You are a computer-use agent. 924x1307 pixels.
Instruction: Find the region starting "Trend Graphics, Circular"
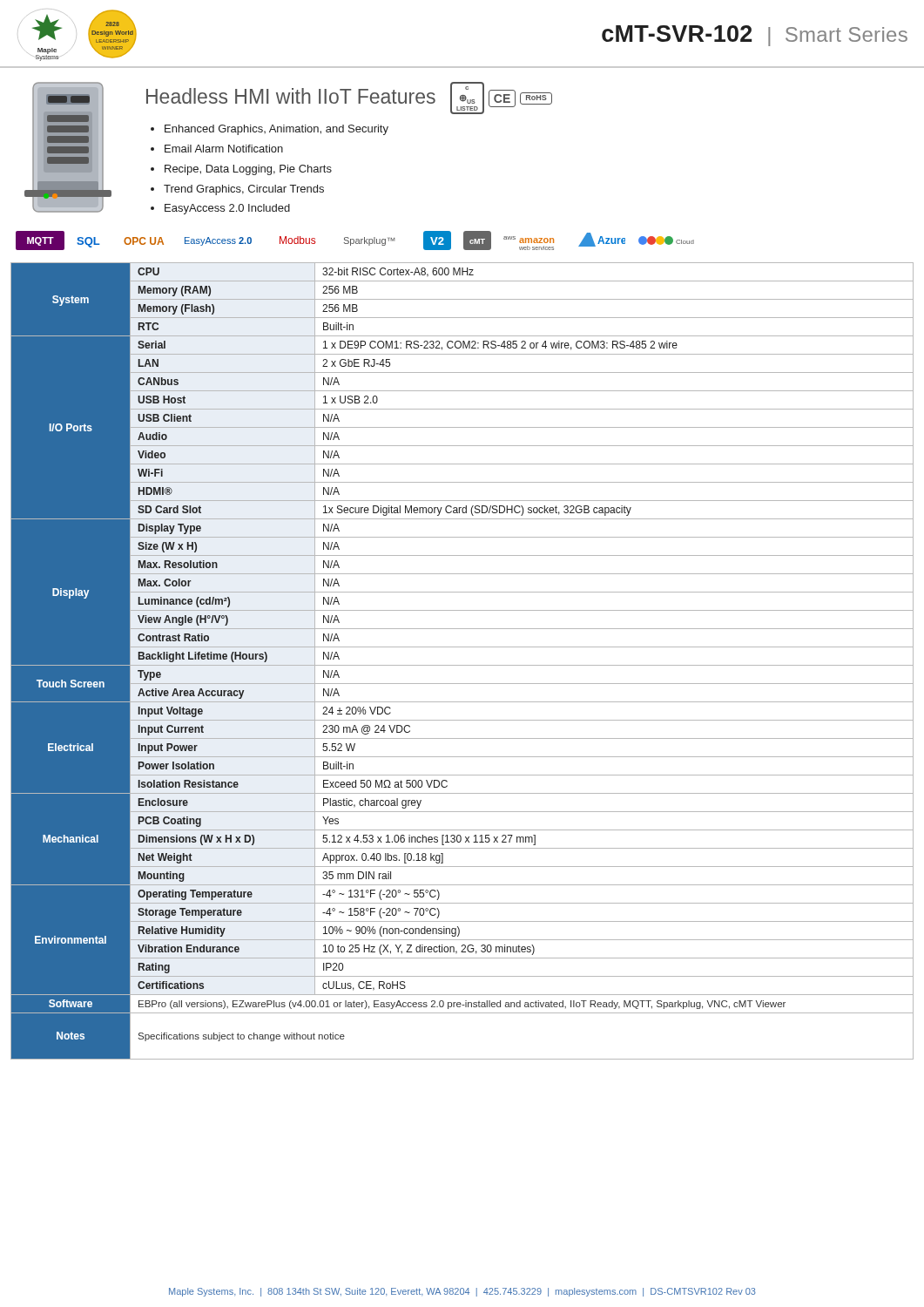click(244, 188)
